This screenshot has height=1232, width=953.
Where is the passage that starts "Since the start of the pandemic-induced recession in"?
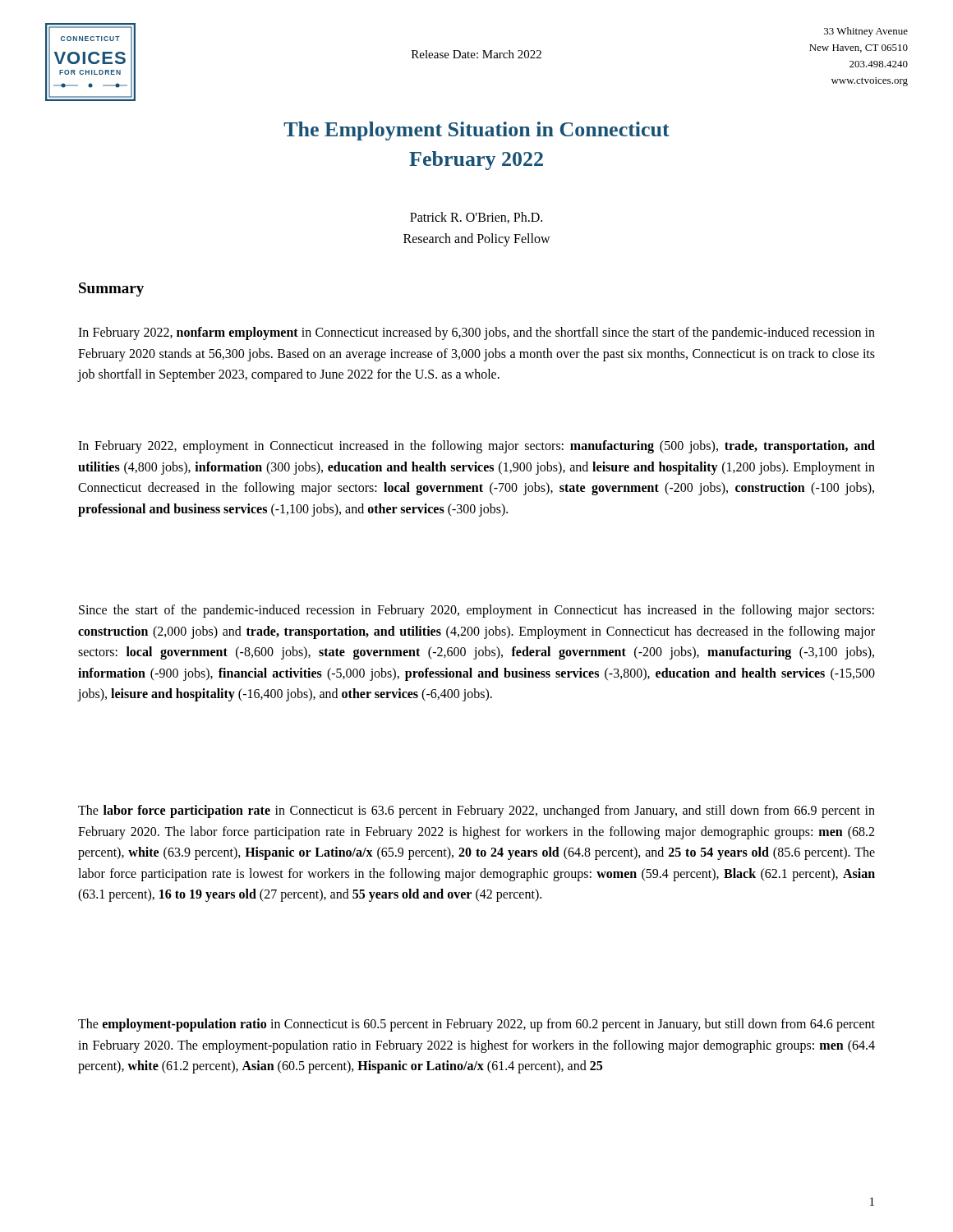coord(476,652)
